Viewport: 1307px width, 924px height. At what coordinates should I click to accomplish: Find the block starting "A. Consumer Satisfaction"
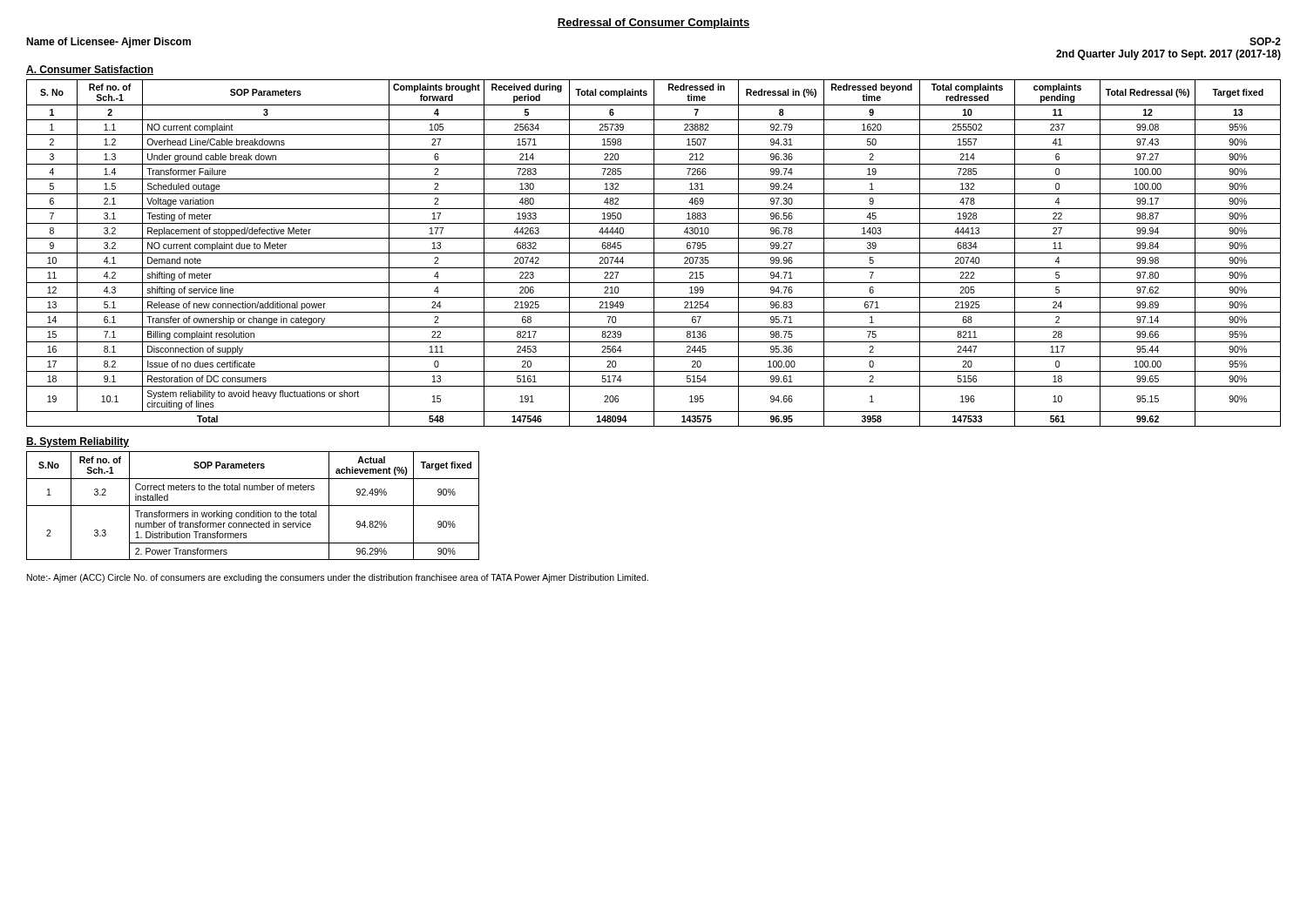tap(90, 70)
